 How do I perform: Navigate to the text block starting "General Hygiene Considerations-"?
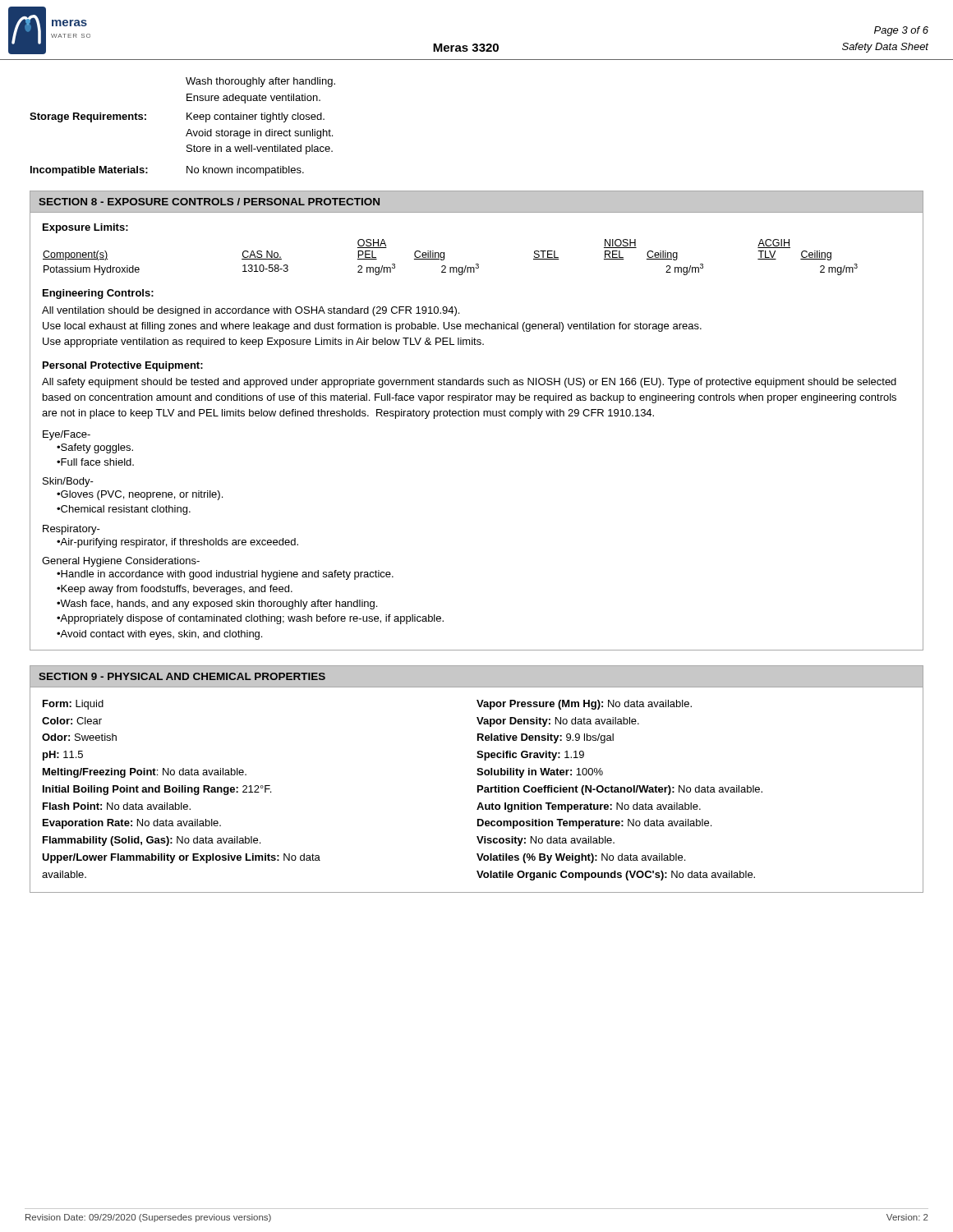(121, 560)
